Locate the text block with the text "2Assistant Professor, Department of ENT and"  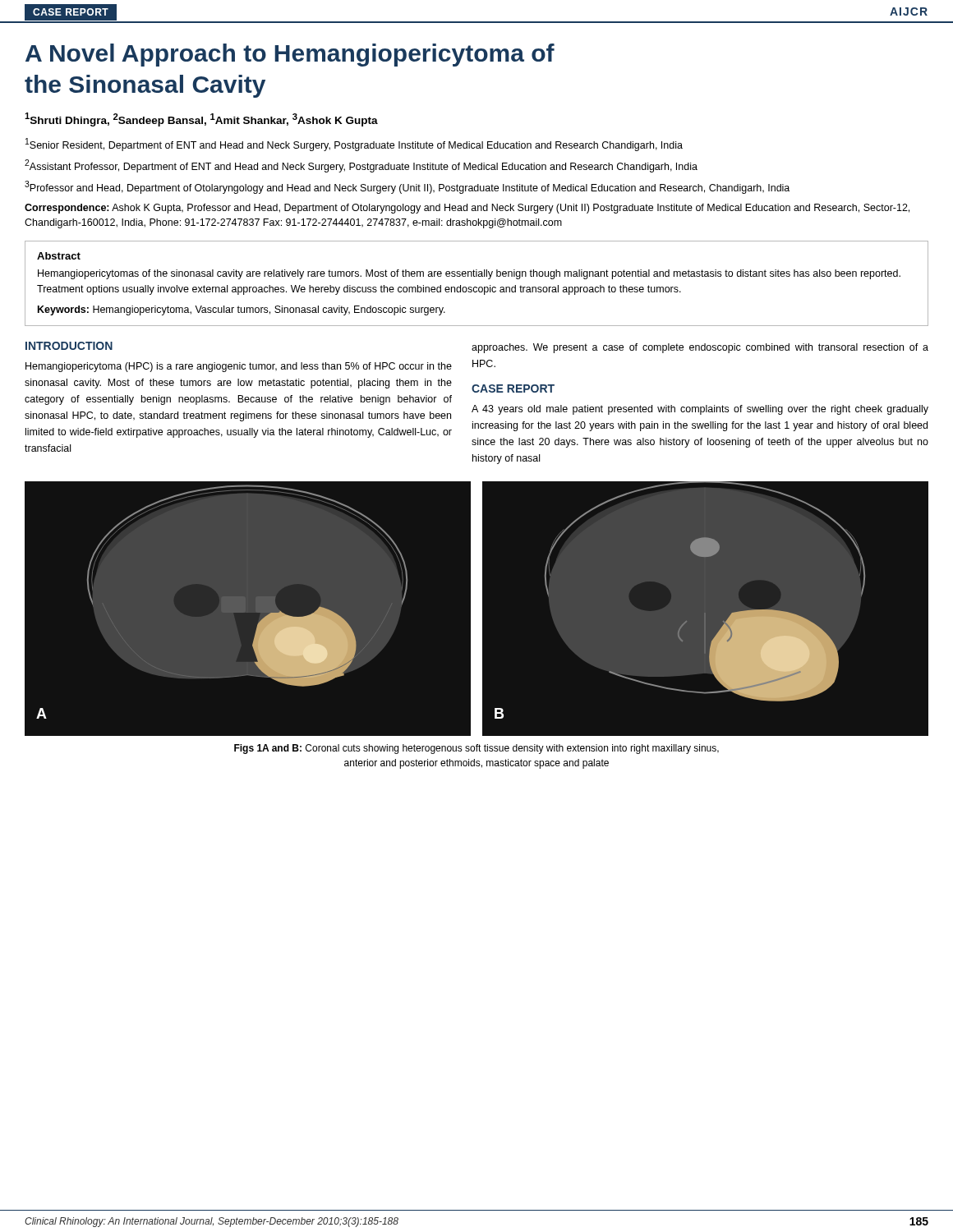pyautogui.click(x=361, y=166)
